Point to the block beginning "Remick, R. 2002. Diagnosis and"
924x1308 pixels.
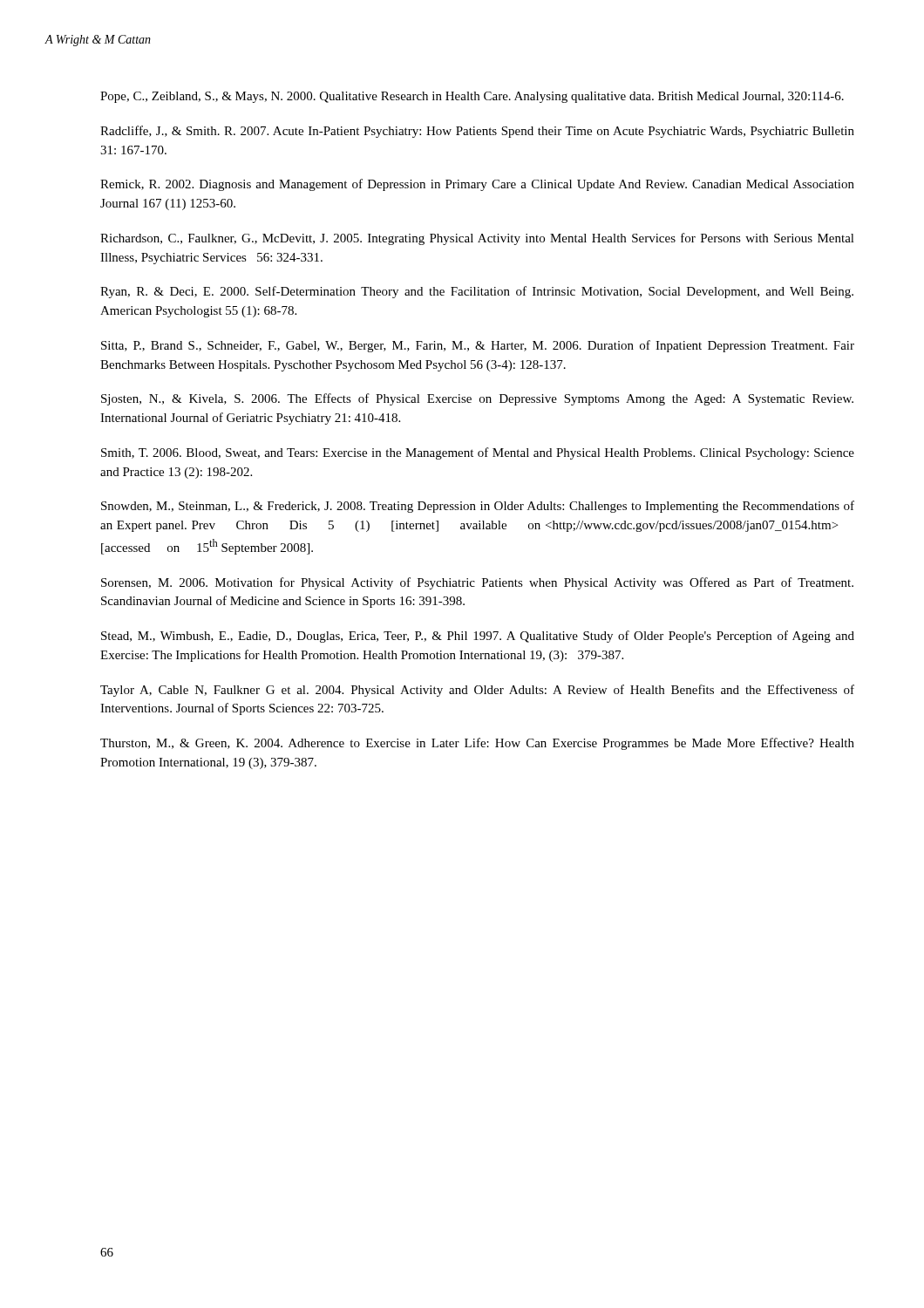coord(477,194)
